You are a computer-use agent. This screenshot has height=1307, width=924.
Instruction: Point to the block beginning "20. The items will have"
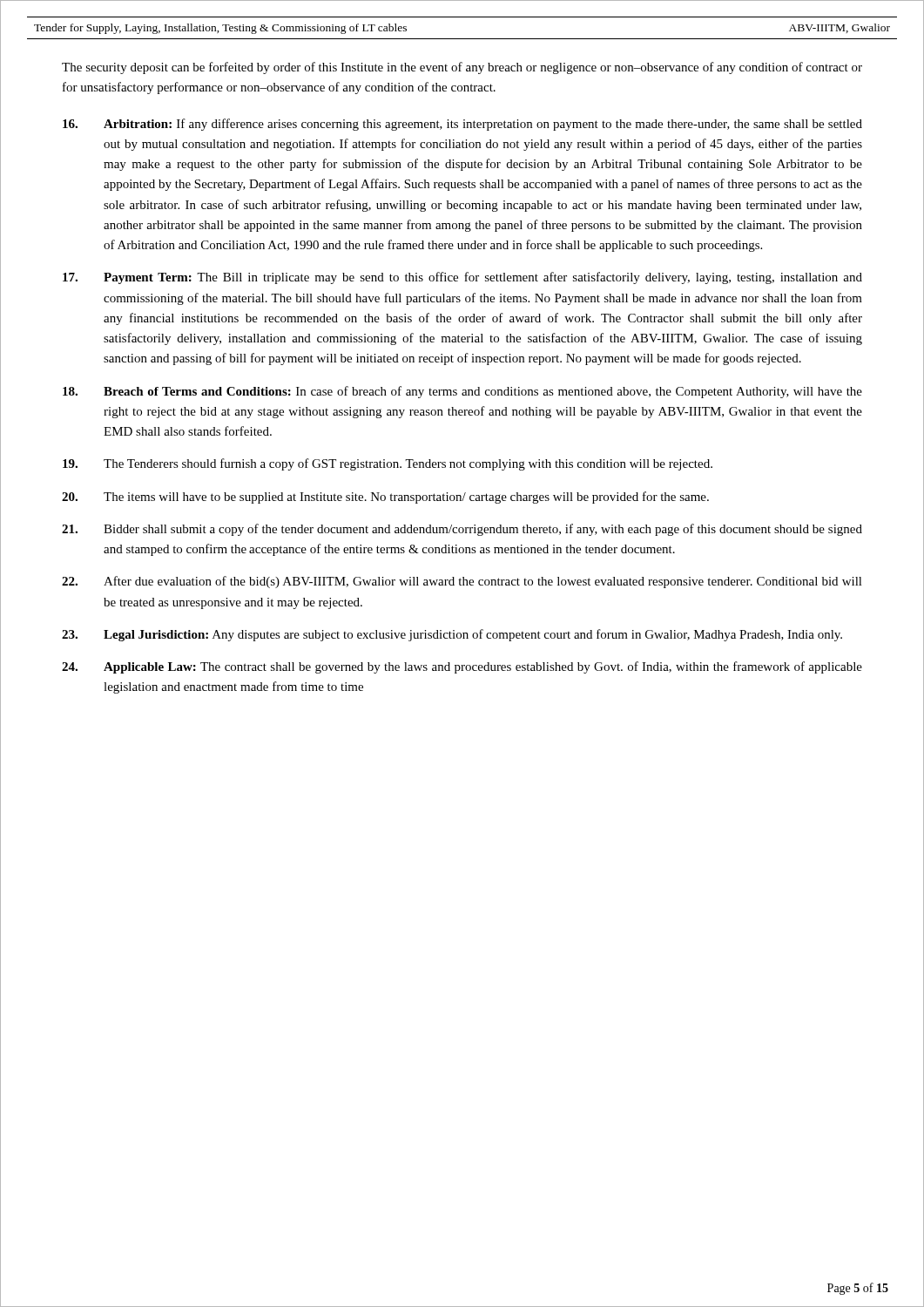coord(462,497)
